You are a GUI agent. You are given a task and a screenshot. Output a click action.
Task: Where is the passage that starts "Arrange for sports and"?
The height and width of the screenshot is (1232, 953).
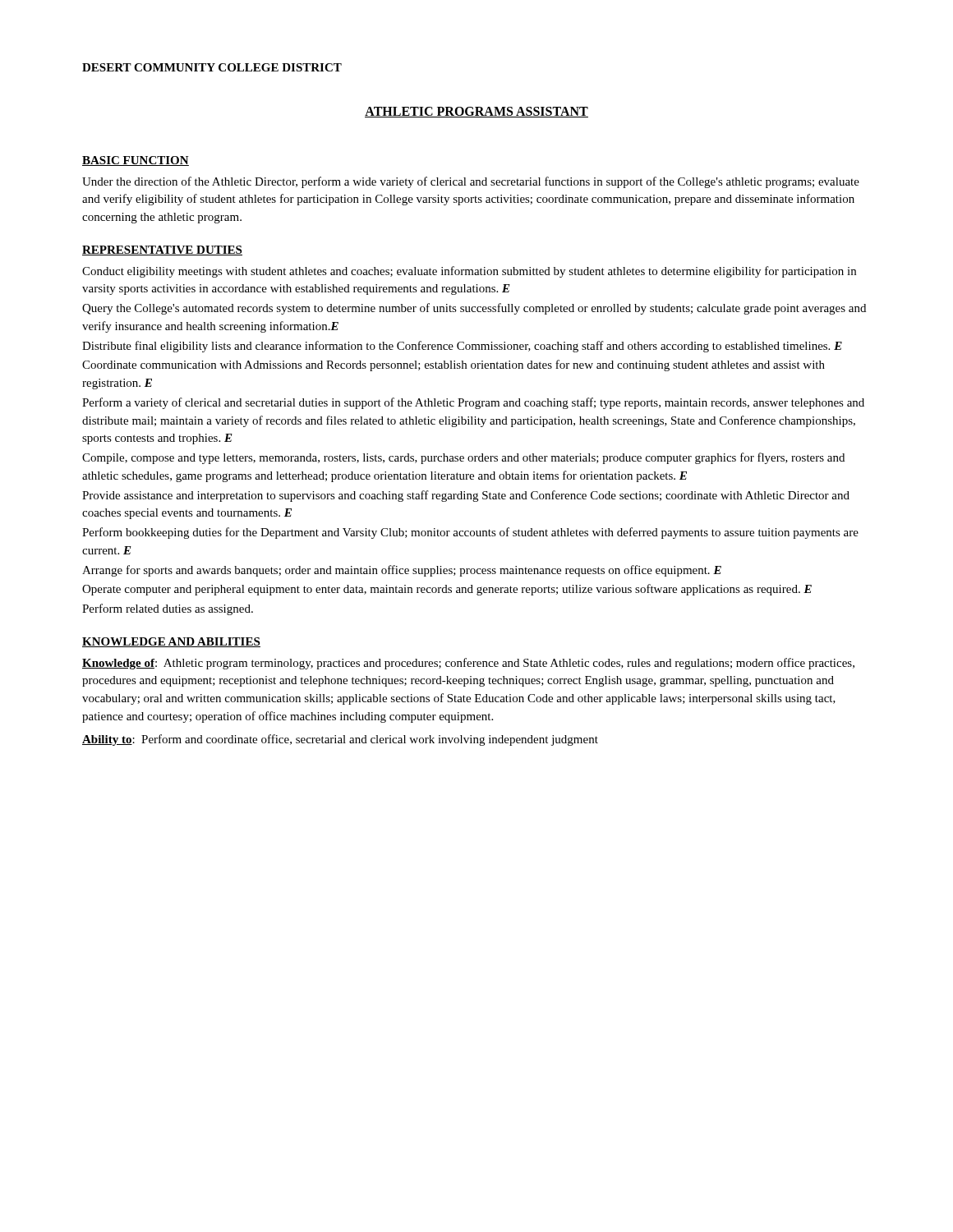tap(402, 570)
